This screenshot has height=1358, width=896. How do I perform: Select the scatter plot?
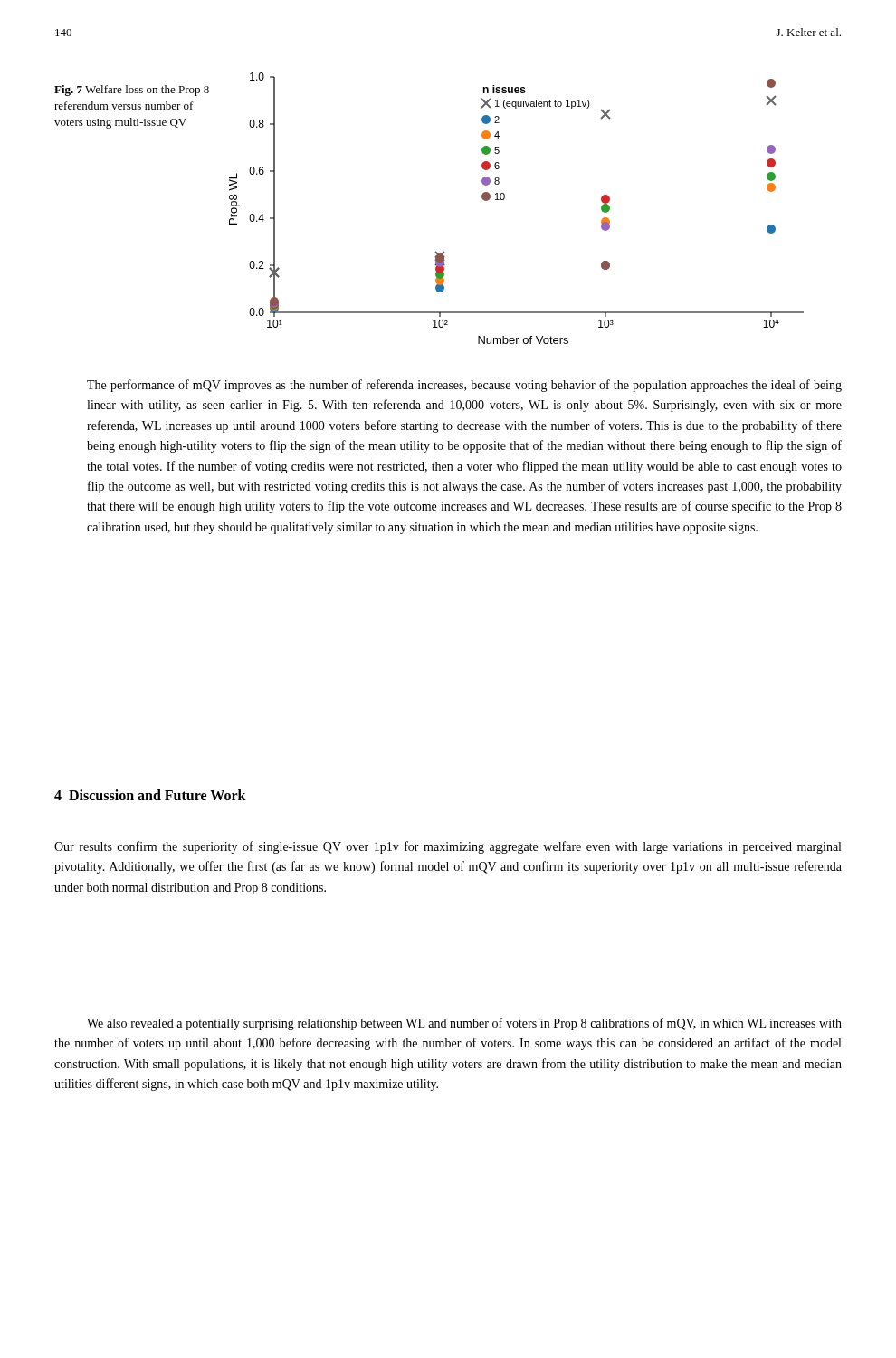[x=532, y=208]
